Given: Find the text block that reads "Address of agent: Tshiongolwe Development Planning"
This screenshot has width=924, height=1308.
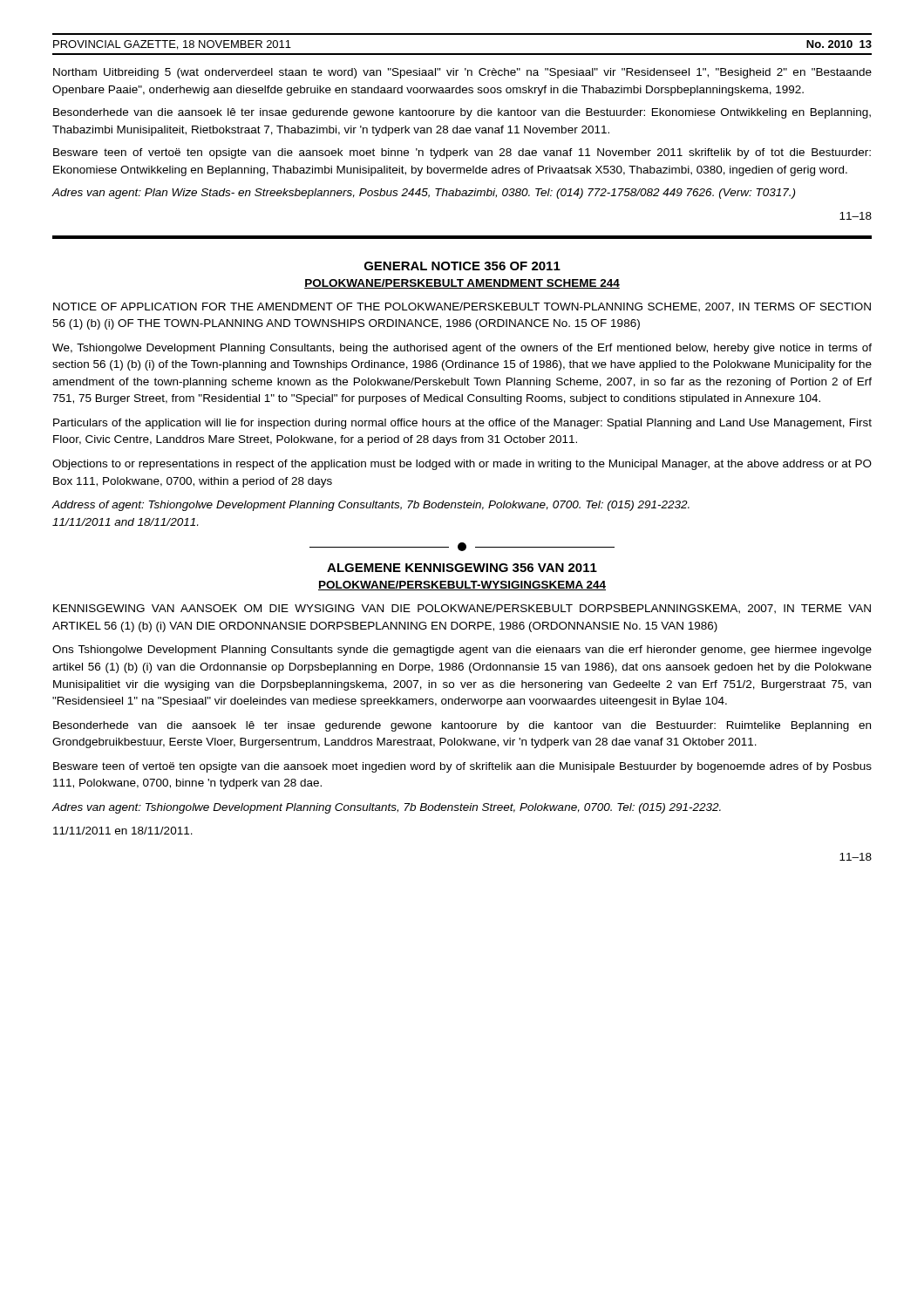Looking at the screenshot, I should tap(462, 513).
